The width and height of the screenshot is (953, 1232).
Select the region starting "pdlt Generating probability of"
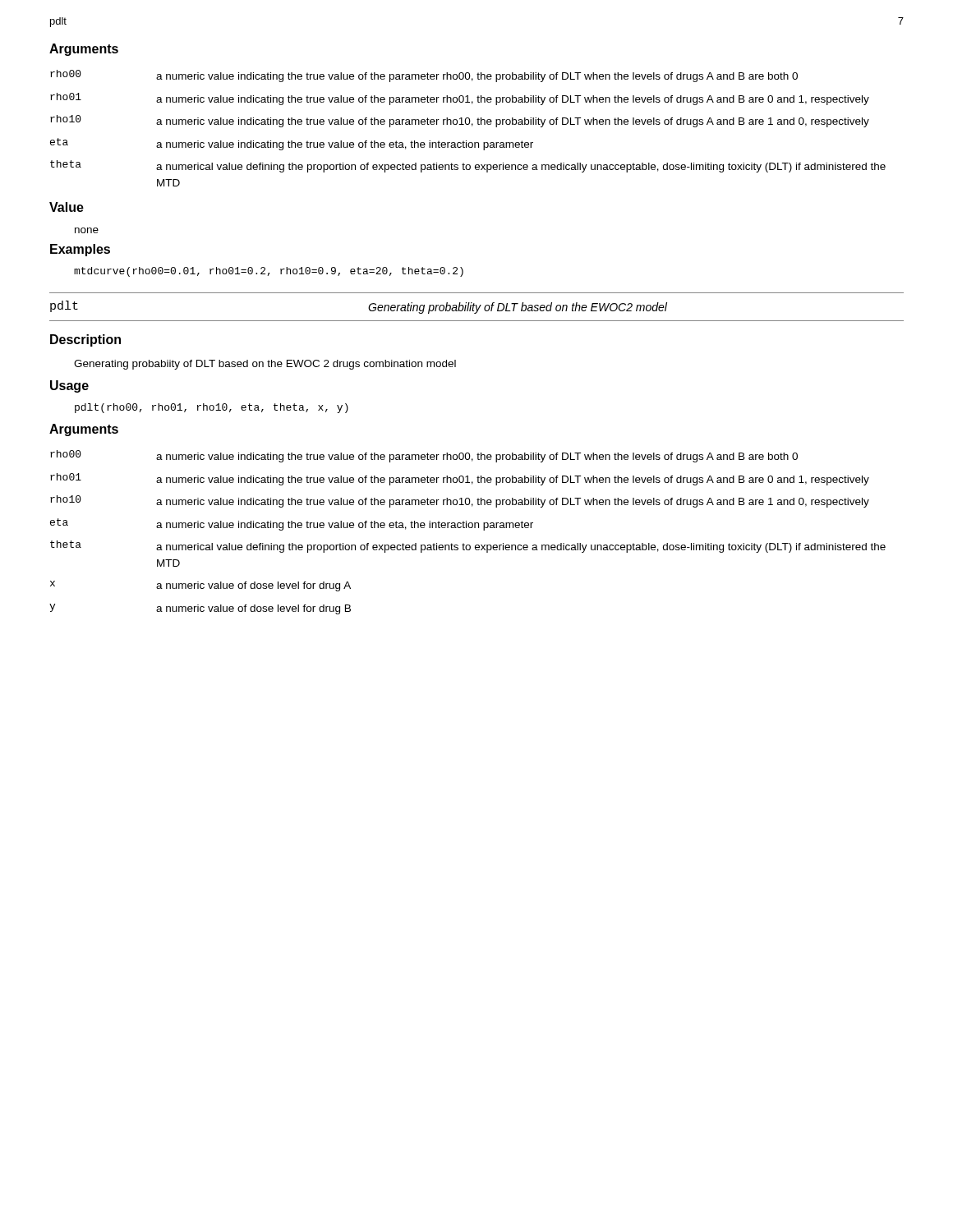pyautogui.click(x=476, y=307)
